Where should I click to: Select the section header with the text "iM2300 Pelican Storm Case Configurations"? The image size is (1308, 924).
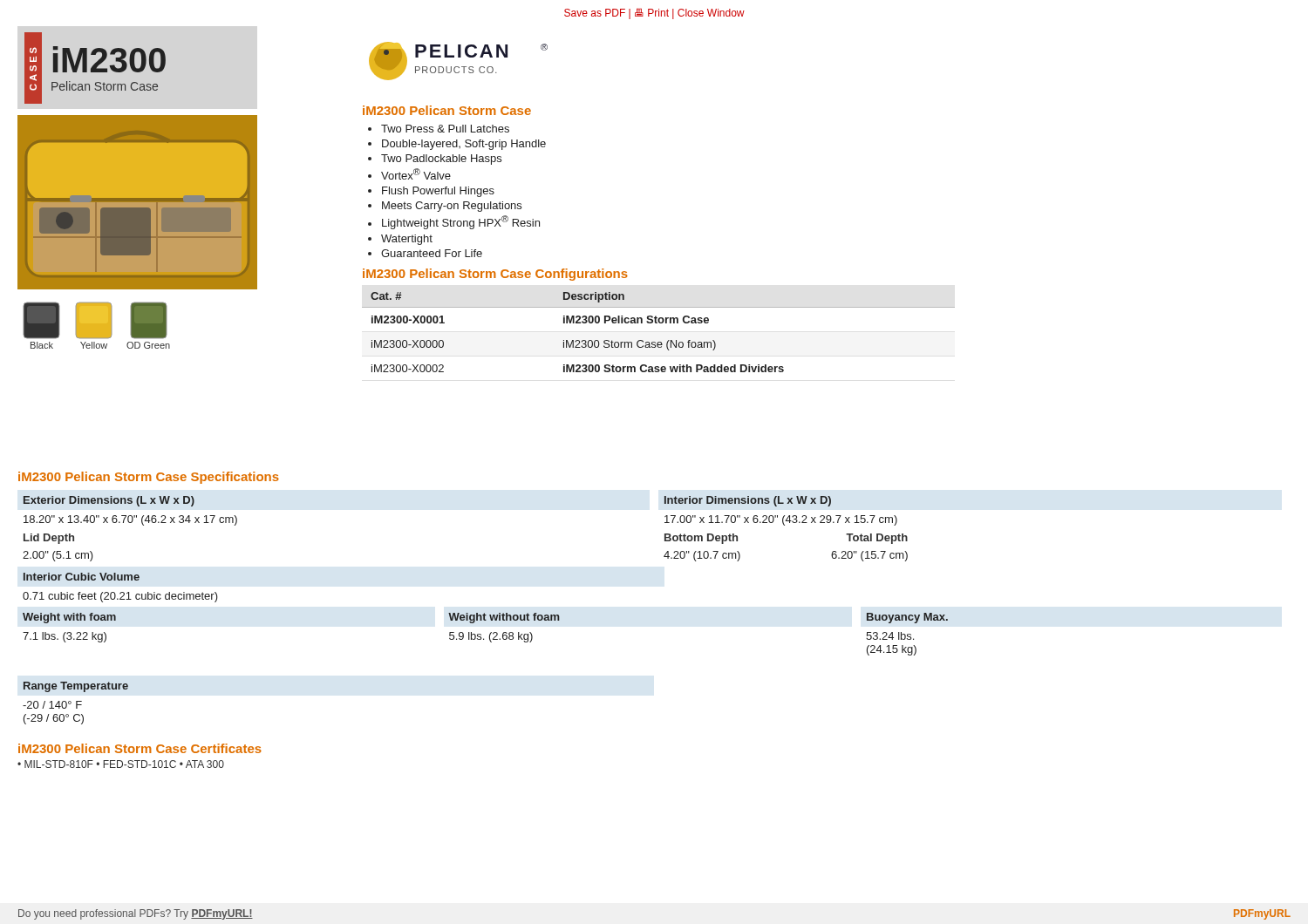pyautogui.click(x=495, y=275)
